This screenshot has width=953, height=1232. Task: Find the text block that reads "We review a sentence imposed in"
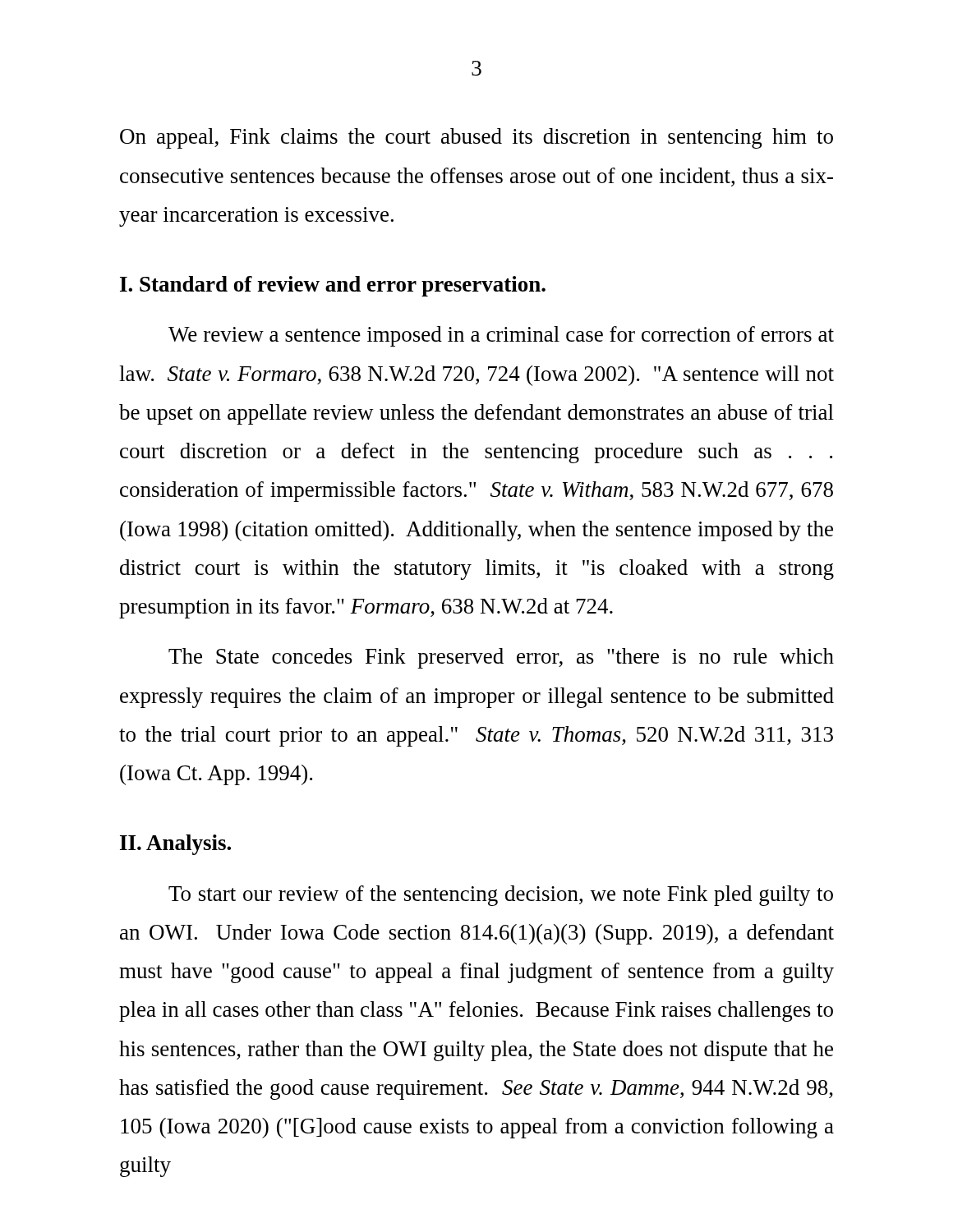point(476,470)
